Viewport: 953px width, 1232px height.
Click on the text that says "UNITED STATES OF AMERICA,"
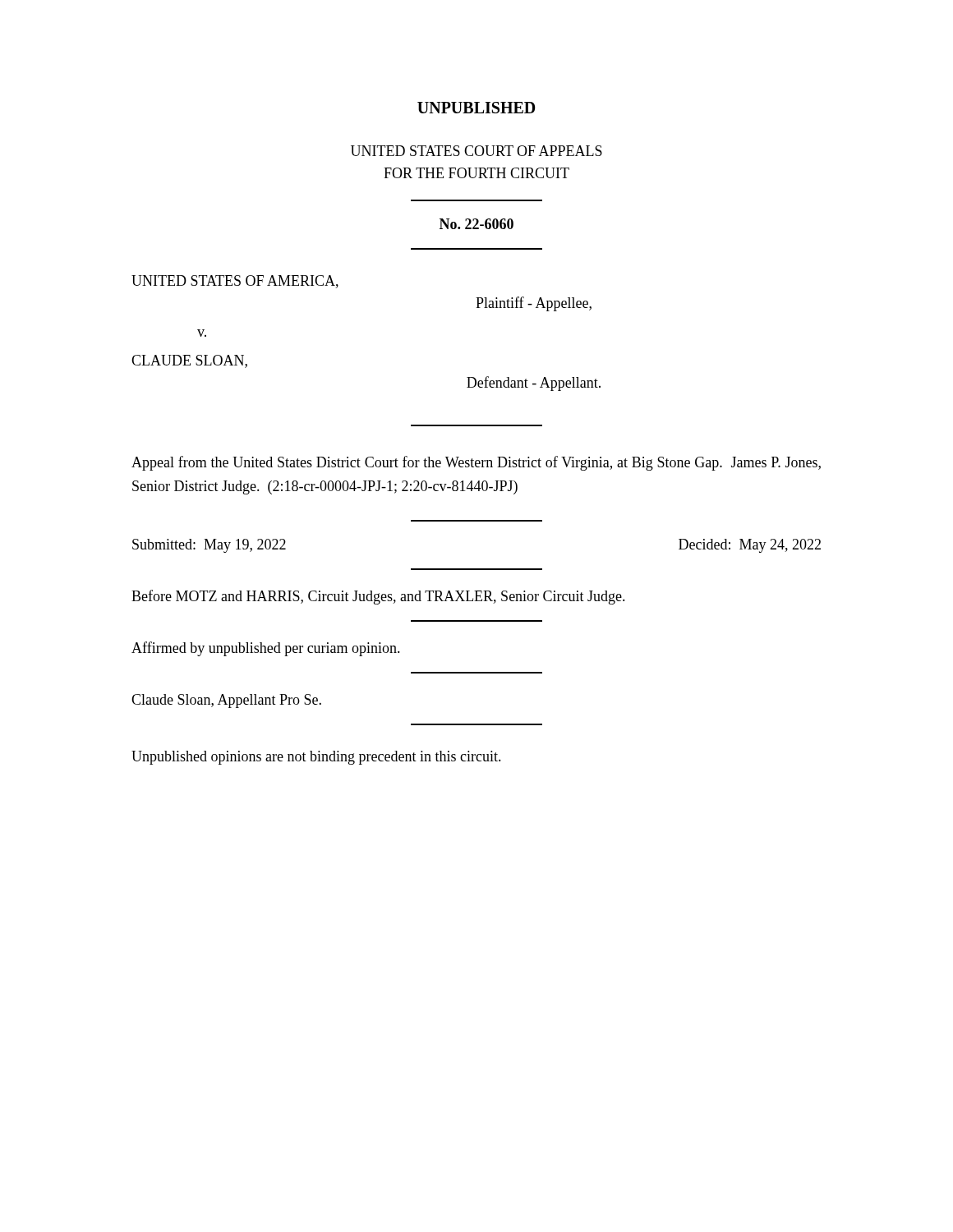click(x=235, y=281)
